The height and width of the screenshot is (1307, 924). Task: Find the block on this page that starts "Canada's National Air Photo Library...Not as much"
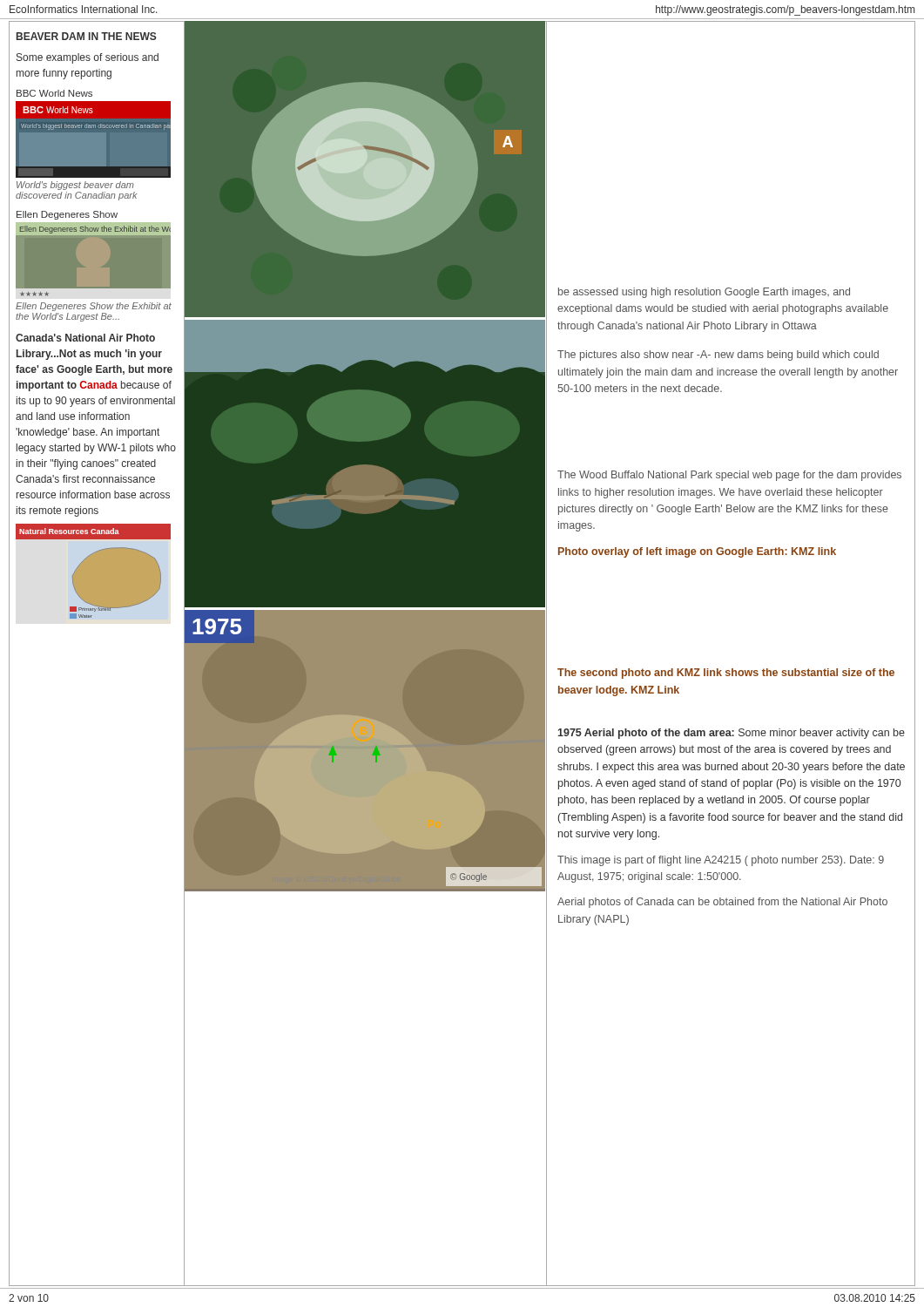(x=96, y=424)
